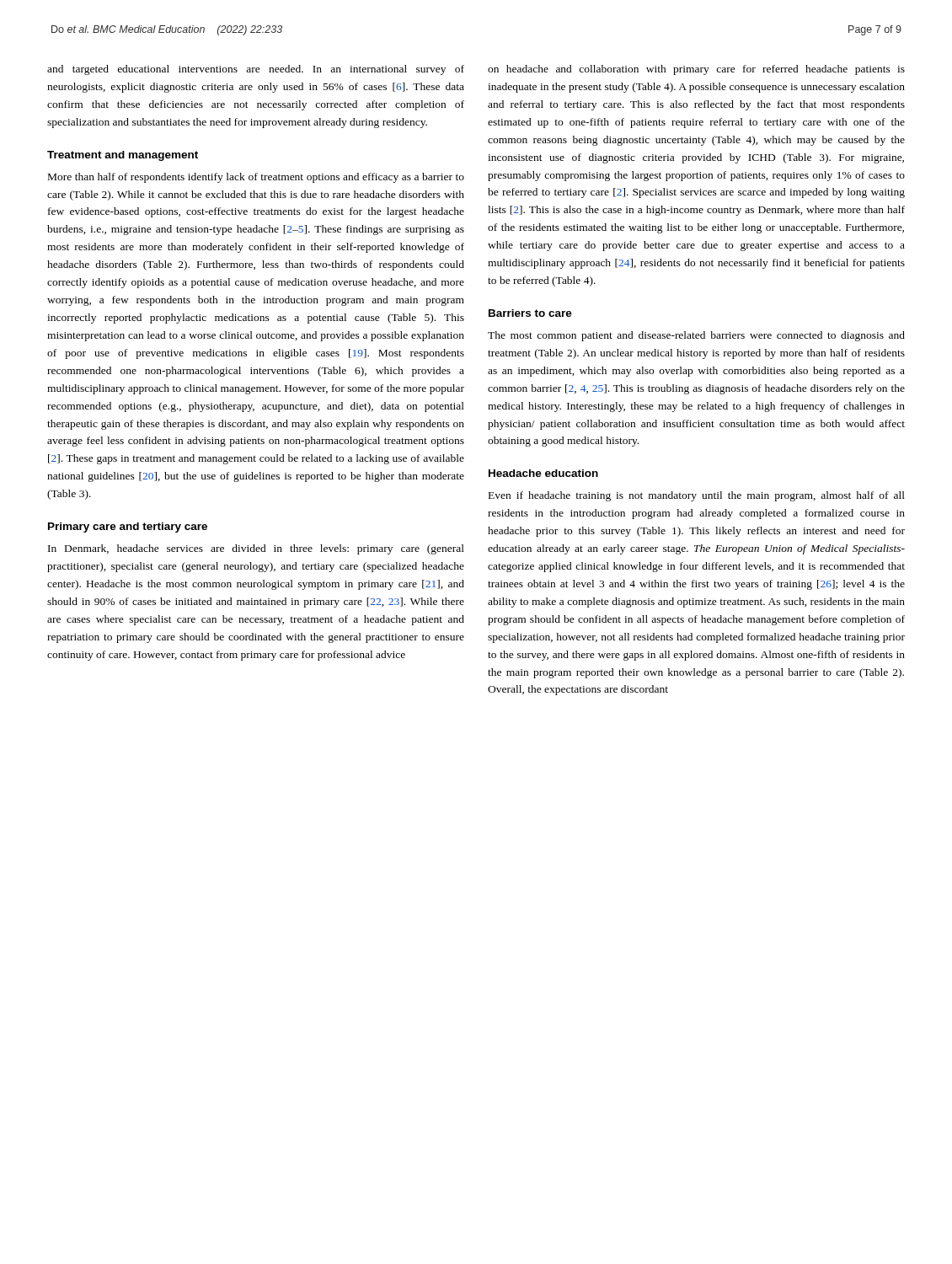Screen dimensions: 1264x952
Task: Locate the text block with the text "The most common patient and"
Action: click(x=696, y=389)
